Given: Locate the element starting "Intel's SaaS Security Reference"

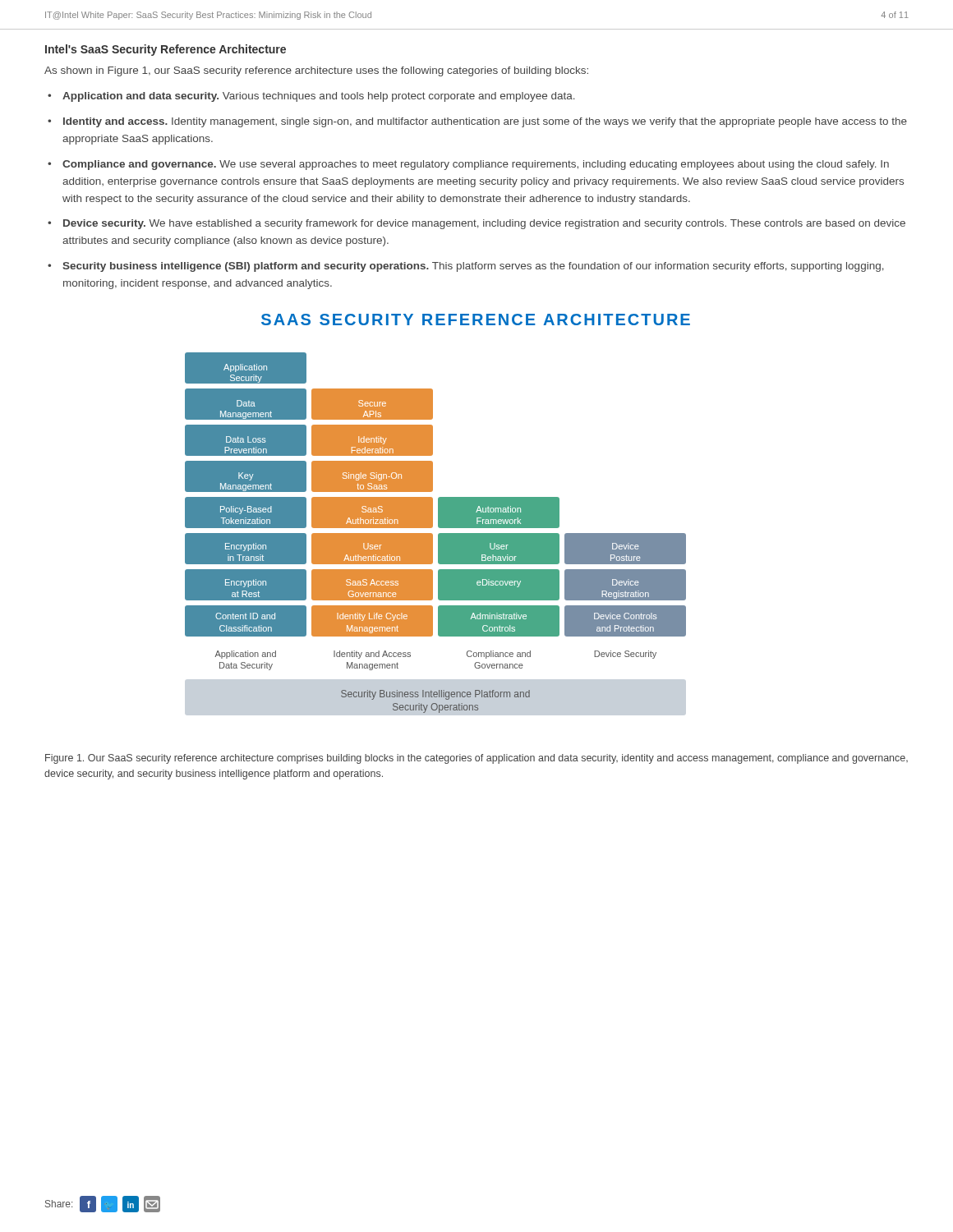Looking at the screenshot, I should [x=165, y=49].
